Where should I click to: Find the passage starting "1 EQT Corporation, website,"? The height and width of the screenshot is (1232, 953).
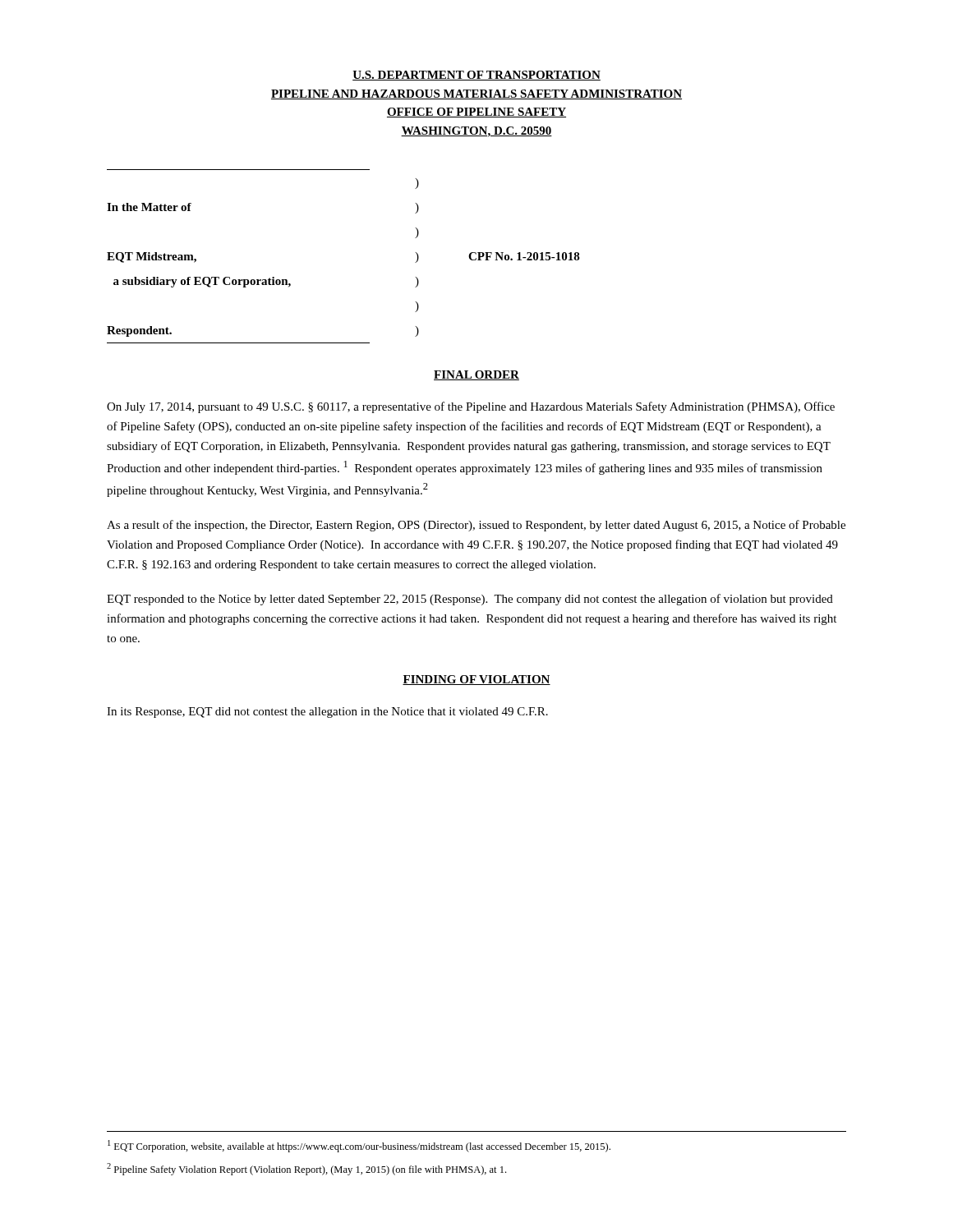pyautogui.click(x=359, y=1146)
